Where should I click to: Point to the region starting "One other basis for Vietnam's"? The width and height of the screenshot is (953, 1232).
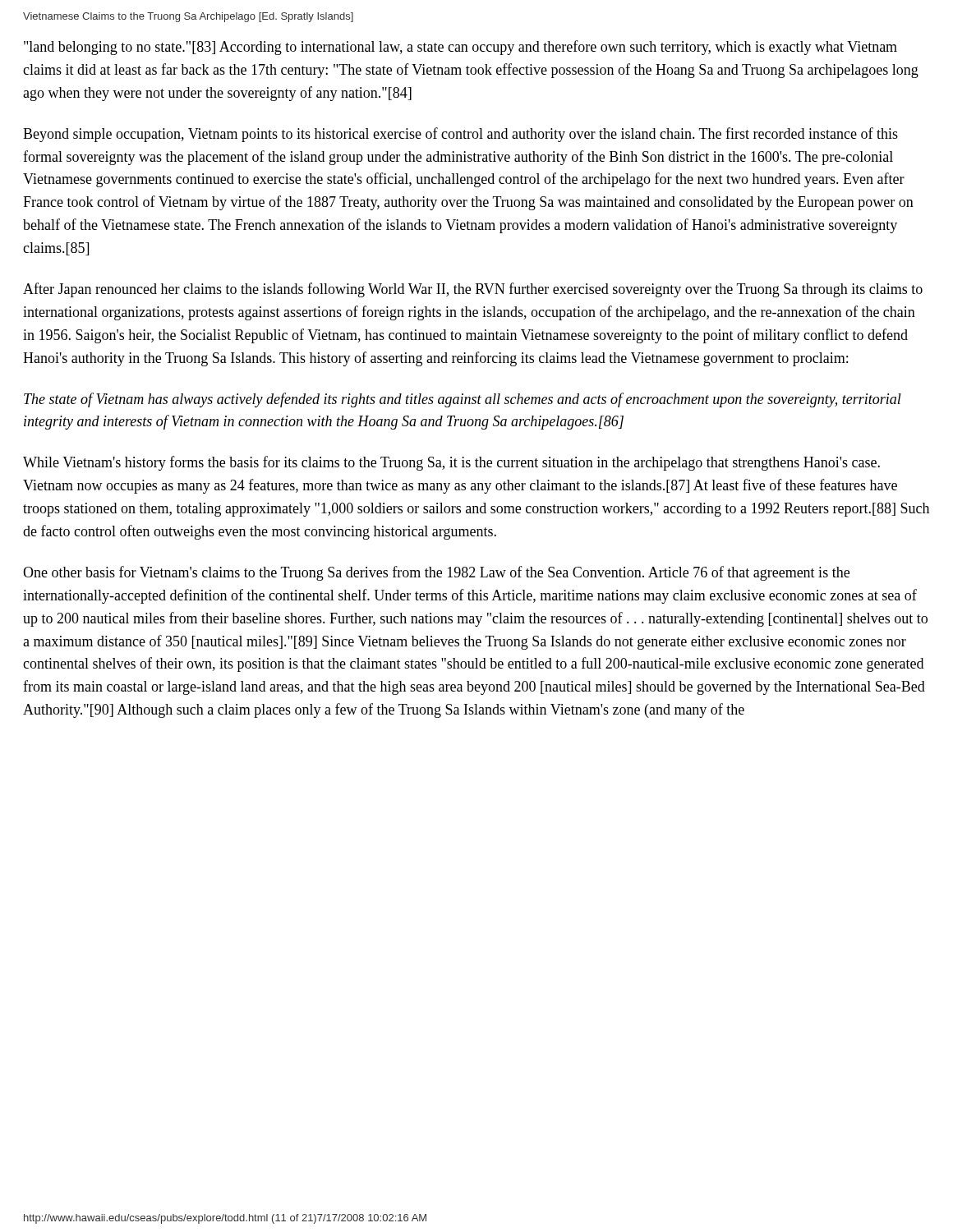476,641
